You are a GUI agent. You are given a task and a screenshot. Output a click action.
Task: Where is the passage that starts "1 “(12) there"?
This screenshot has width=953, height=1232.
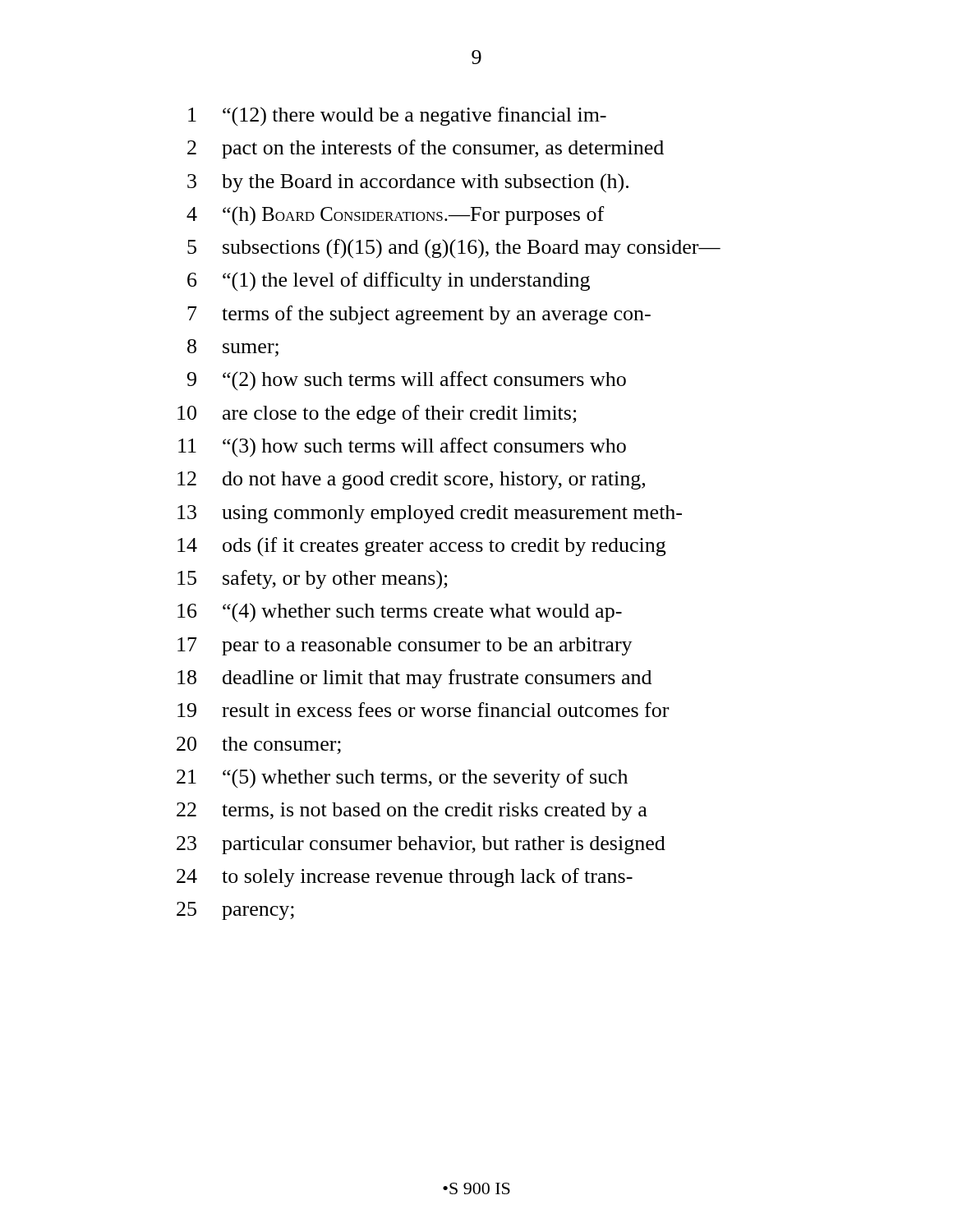point(460,148)
